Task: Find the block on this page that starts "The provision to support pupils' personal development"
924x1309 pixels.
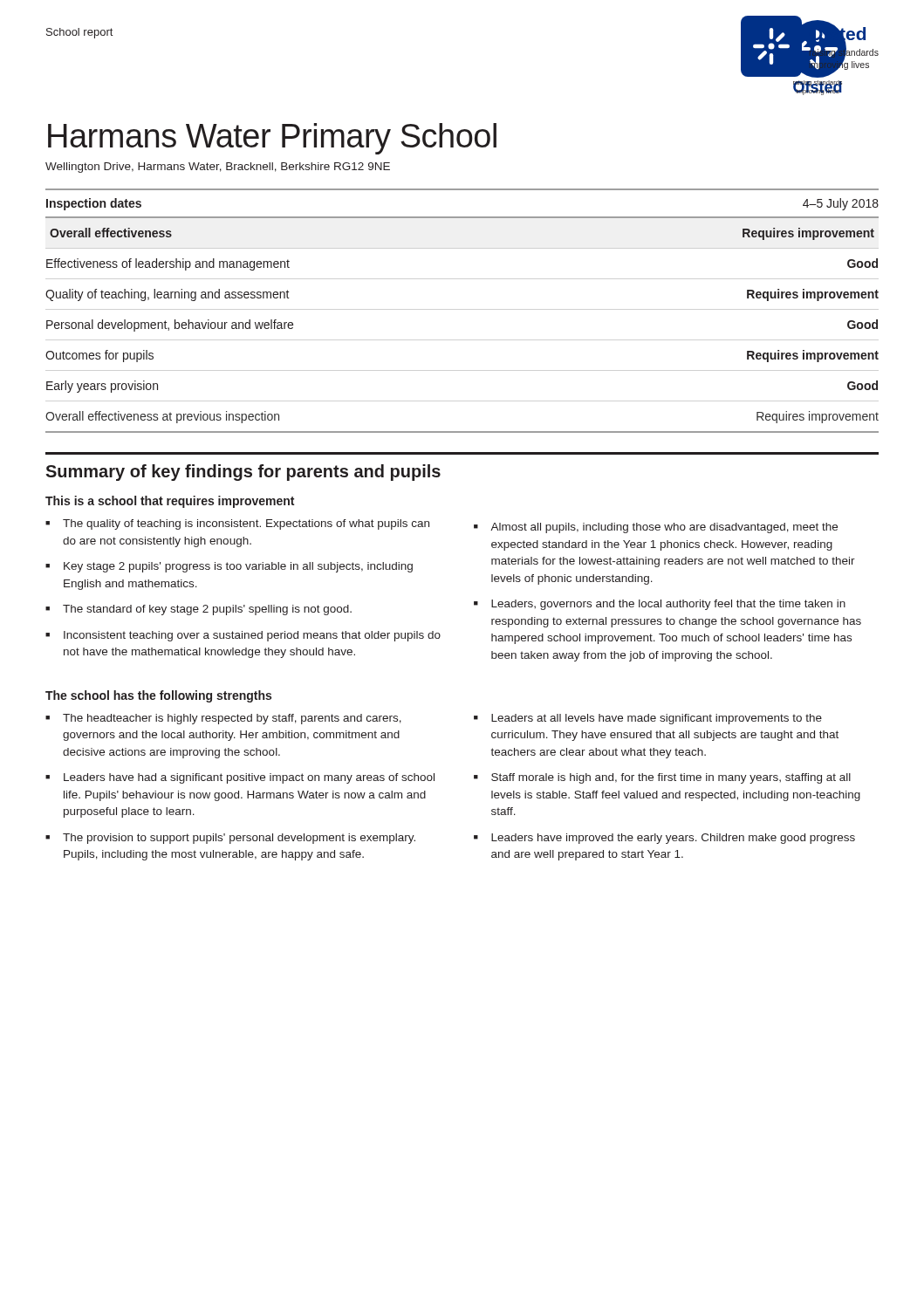Action: pyautogui.click(x=240, y=846)
